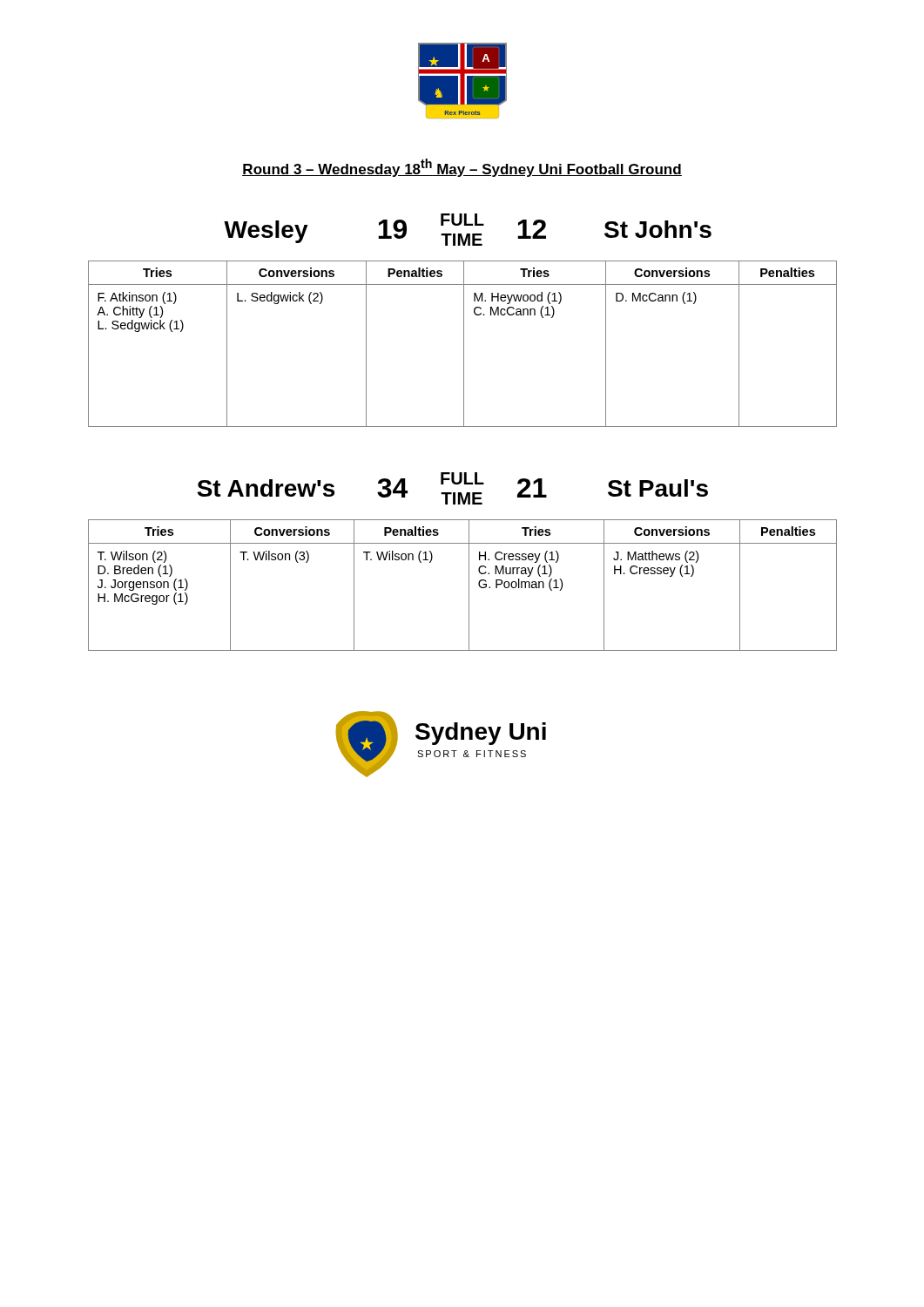Locate the table with the text "J. Matthews (2) H. Cressey"
The height and width of the screenshot is (1307, 924).
tap(462, 585)
